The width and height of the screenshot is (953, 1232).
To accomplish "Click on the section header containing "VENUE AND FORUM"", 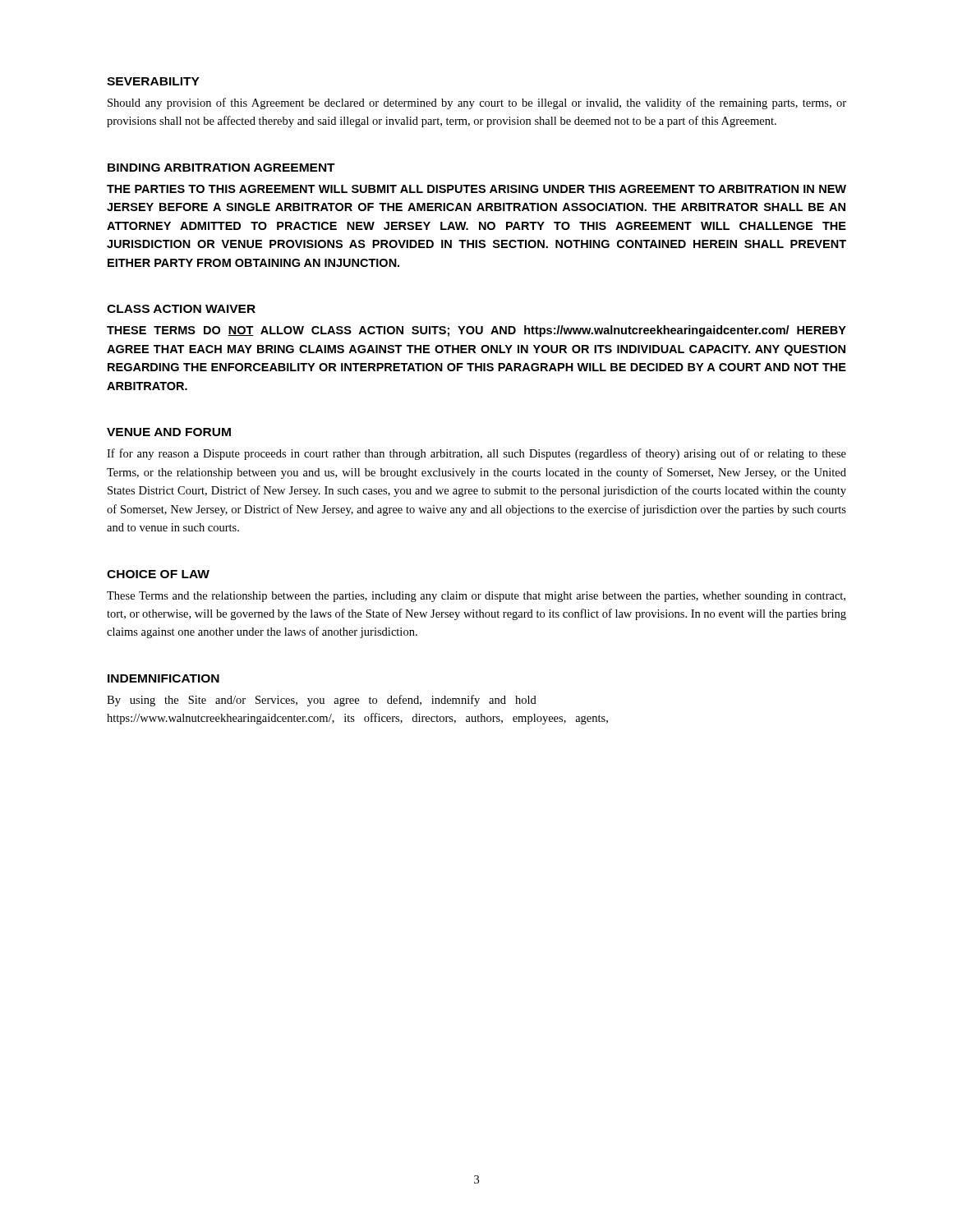I will pos(169,432).
